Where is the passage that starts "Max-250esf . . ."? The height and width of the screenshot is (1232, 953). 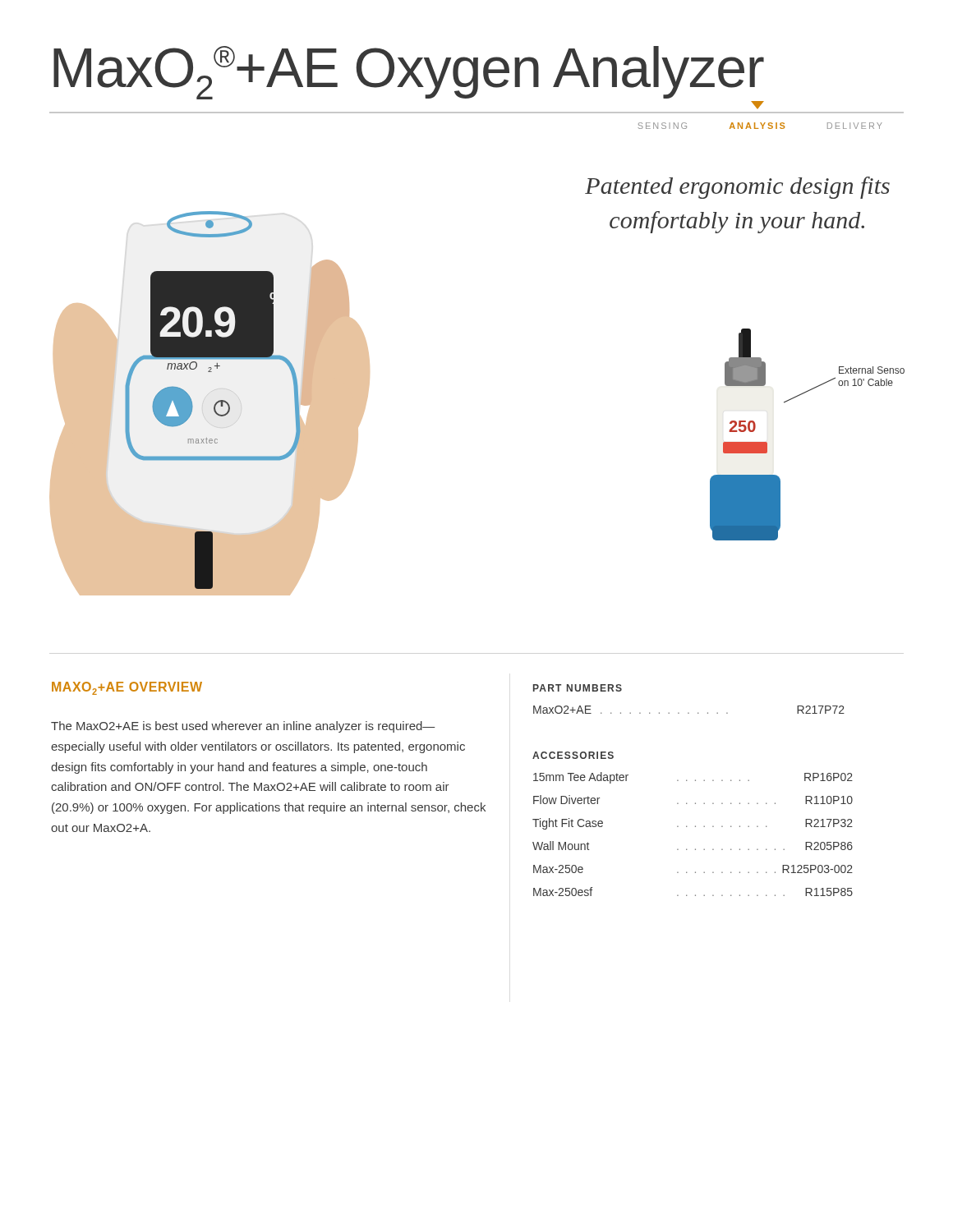pyautogui.click(x=693, y=892)
